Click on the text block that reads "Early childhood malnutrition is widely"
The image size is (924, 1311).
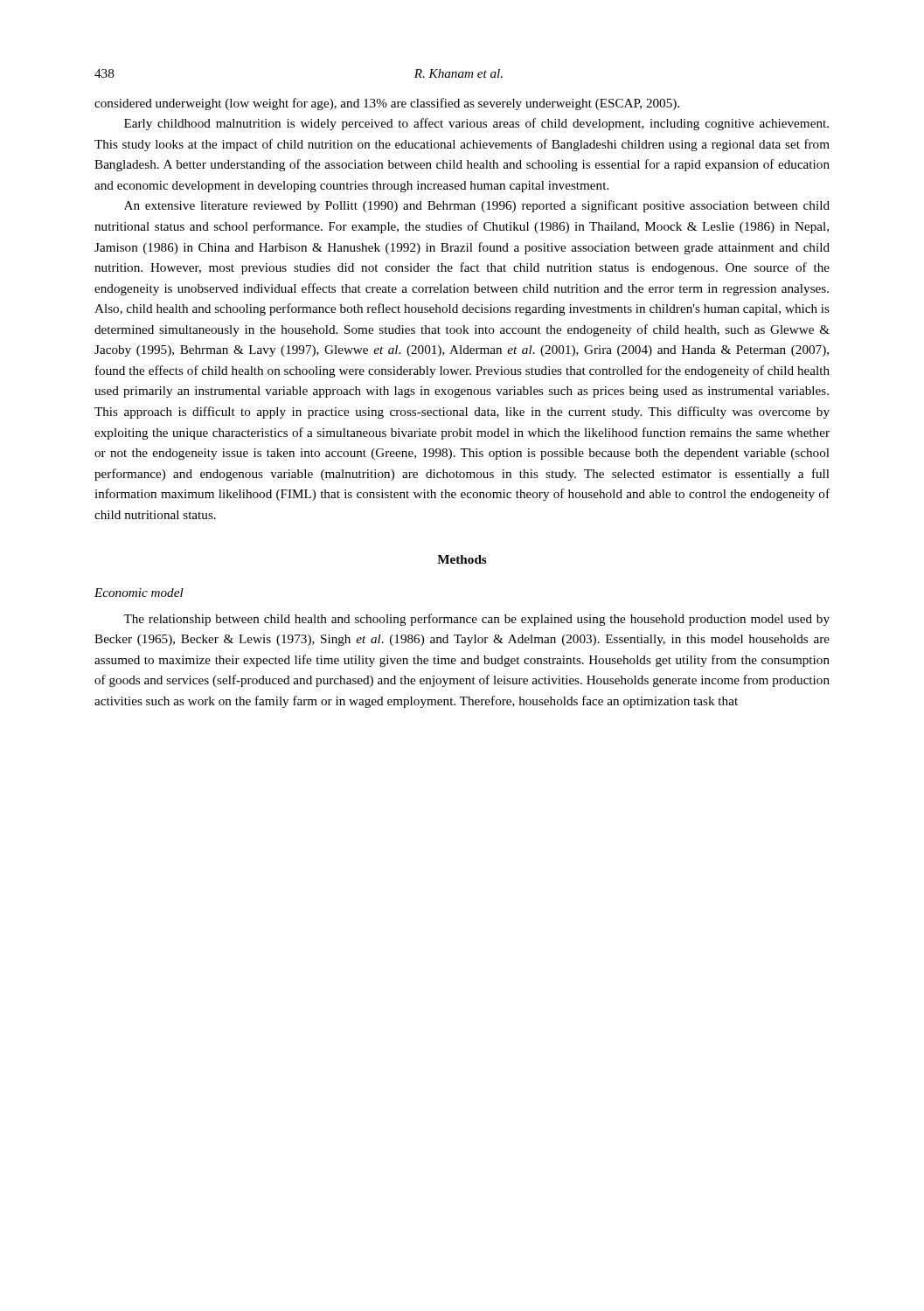point(462,154)
